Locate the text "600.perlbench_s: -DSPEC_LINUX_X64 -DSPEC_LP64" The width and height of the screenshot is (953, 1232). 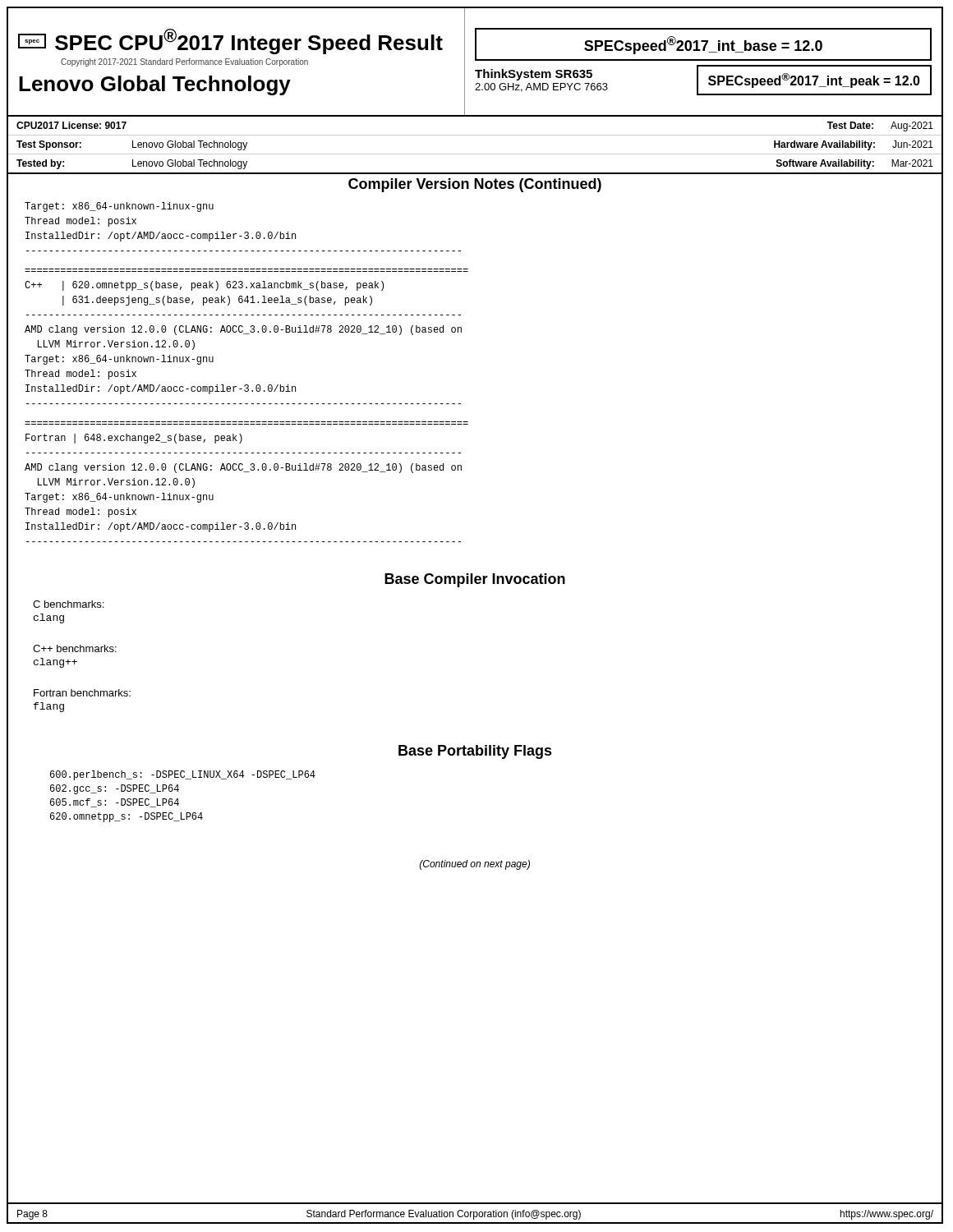point(182,775)
